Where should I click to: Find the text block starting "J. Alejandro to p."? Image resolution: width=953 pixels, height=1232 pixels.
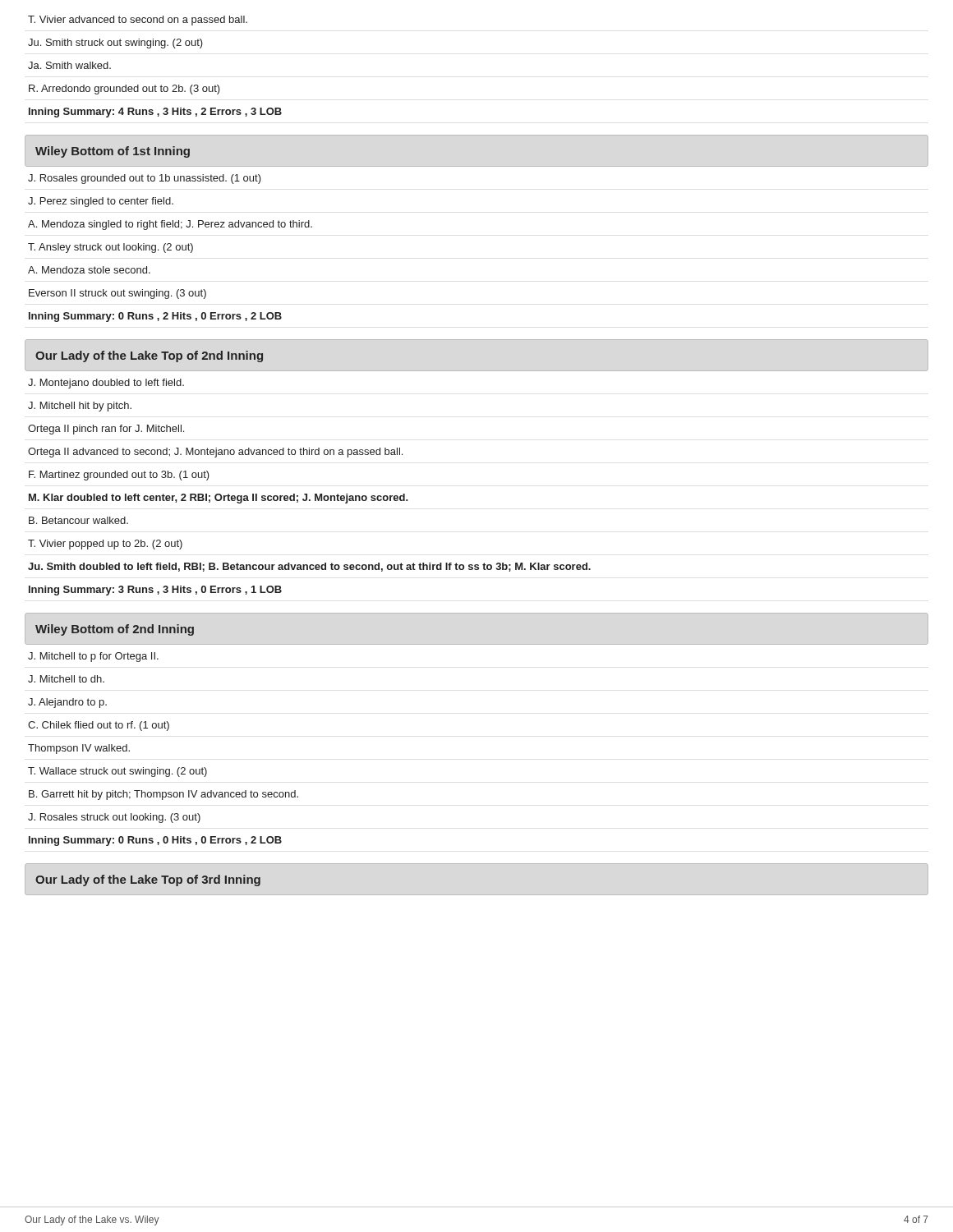click(68, 702)
